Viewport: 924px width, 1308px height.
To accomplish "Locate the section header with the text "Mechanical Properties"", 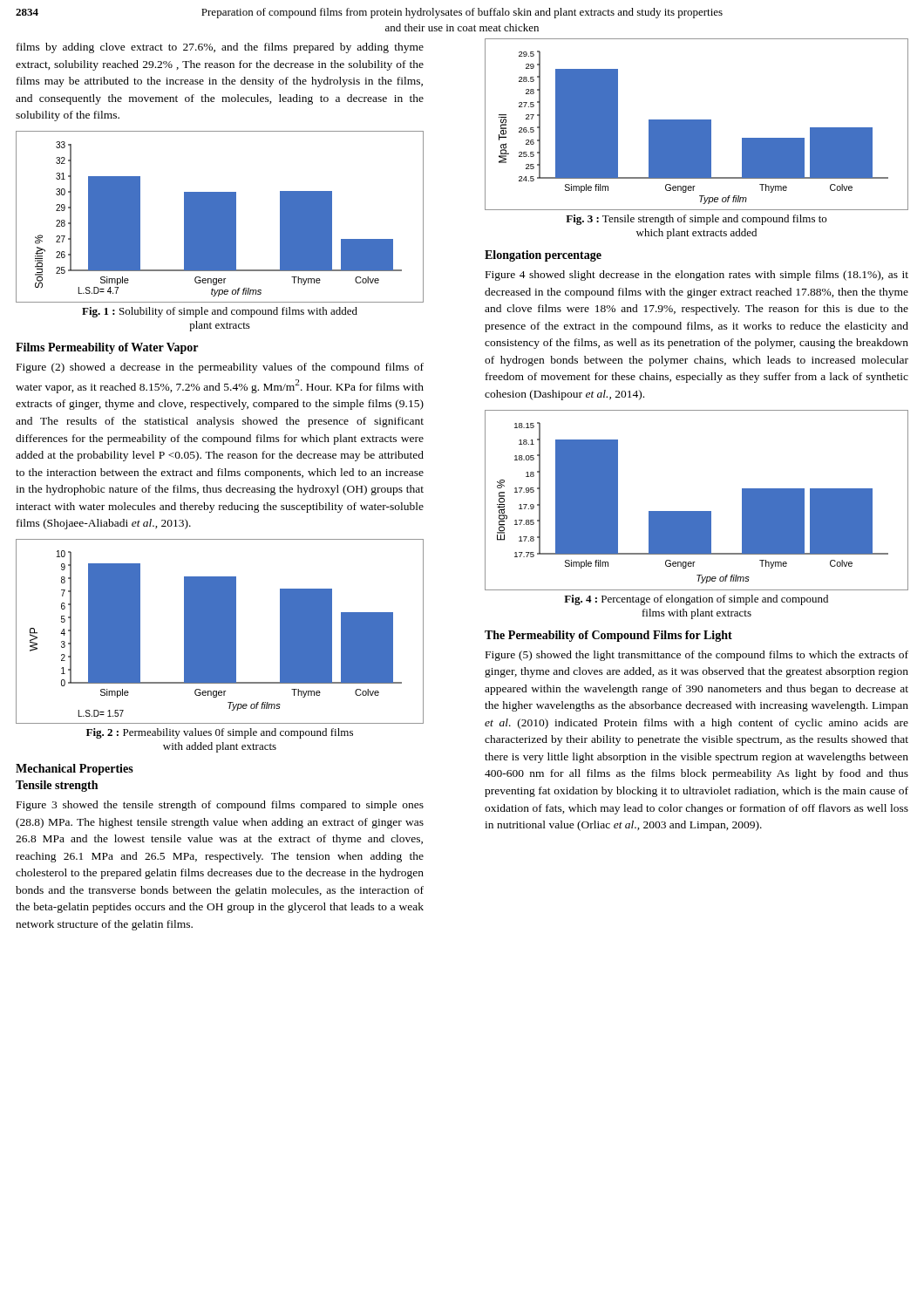I will 74,769.
